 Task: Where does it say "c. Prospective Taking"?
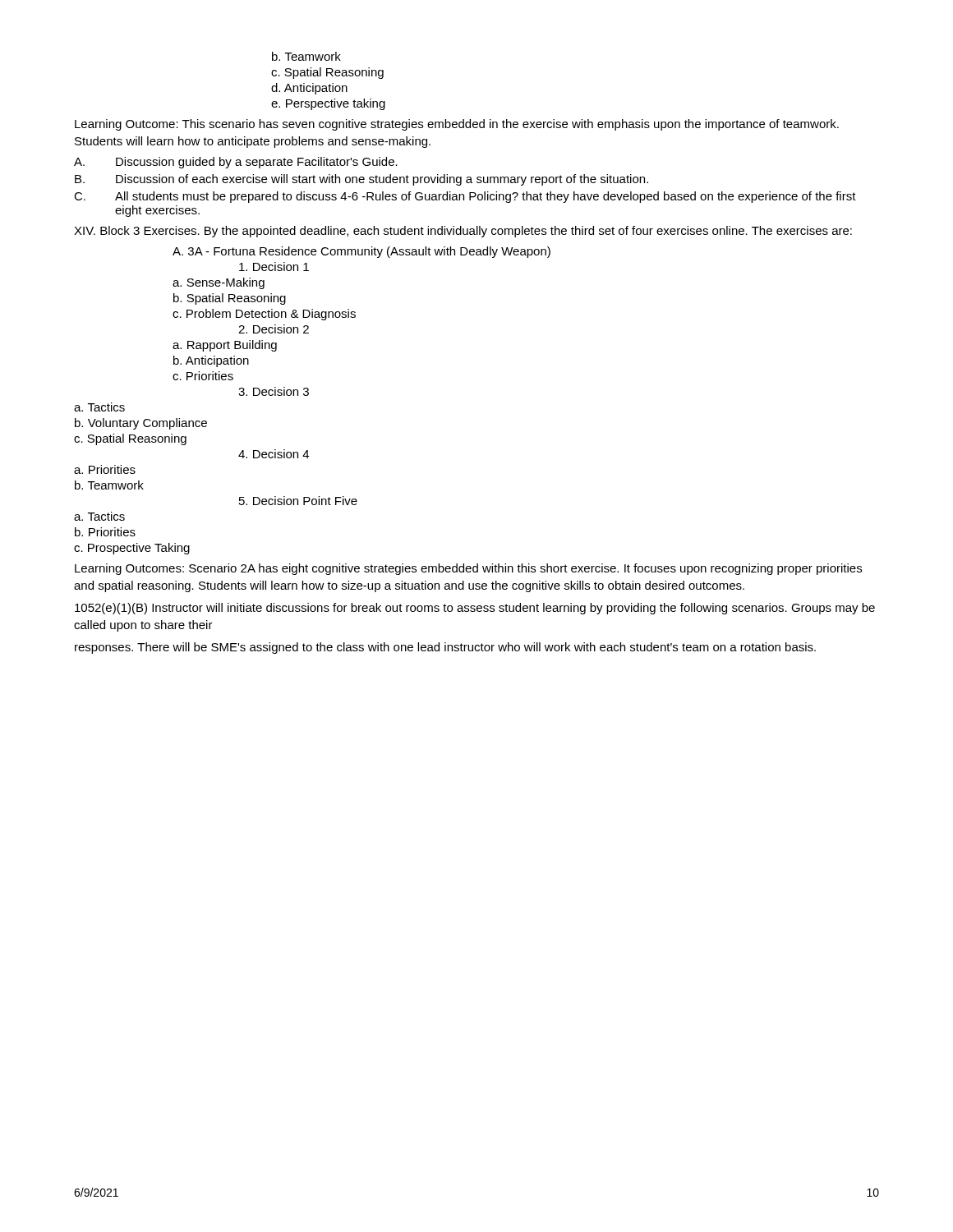[x=132, y=547]
